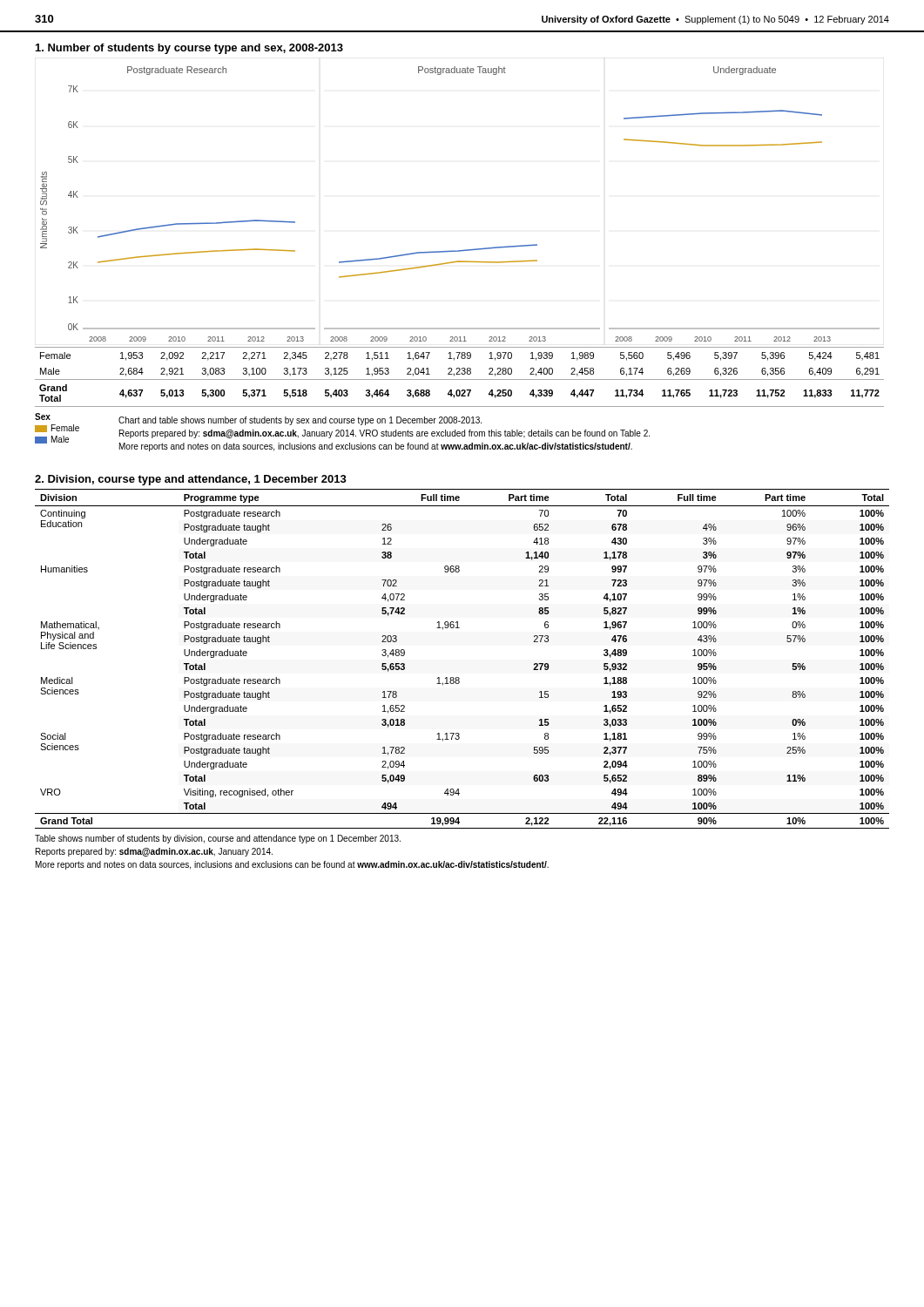Click on the table containing "Postgraduate taught"
Image resolution: width=924 pixels, height=1307 pixels.
(462, 659)
